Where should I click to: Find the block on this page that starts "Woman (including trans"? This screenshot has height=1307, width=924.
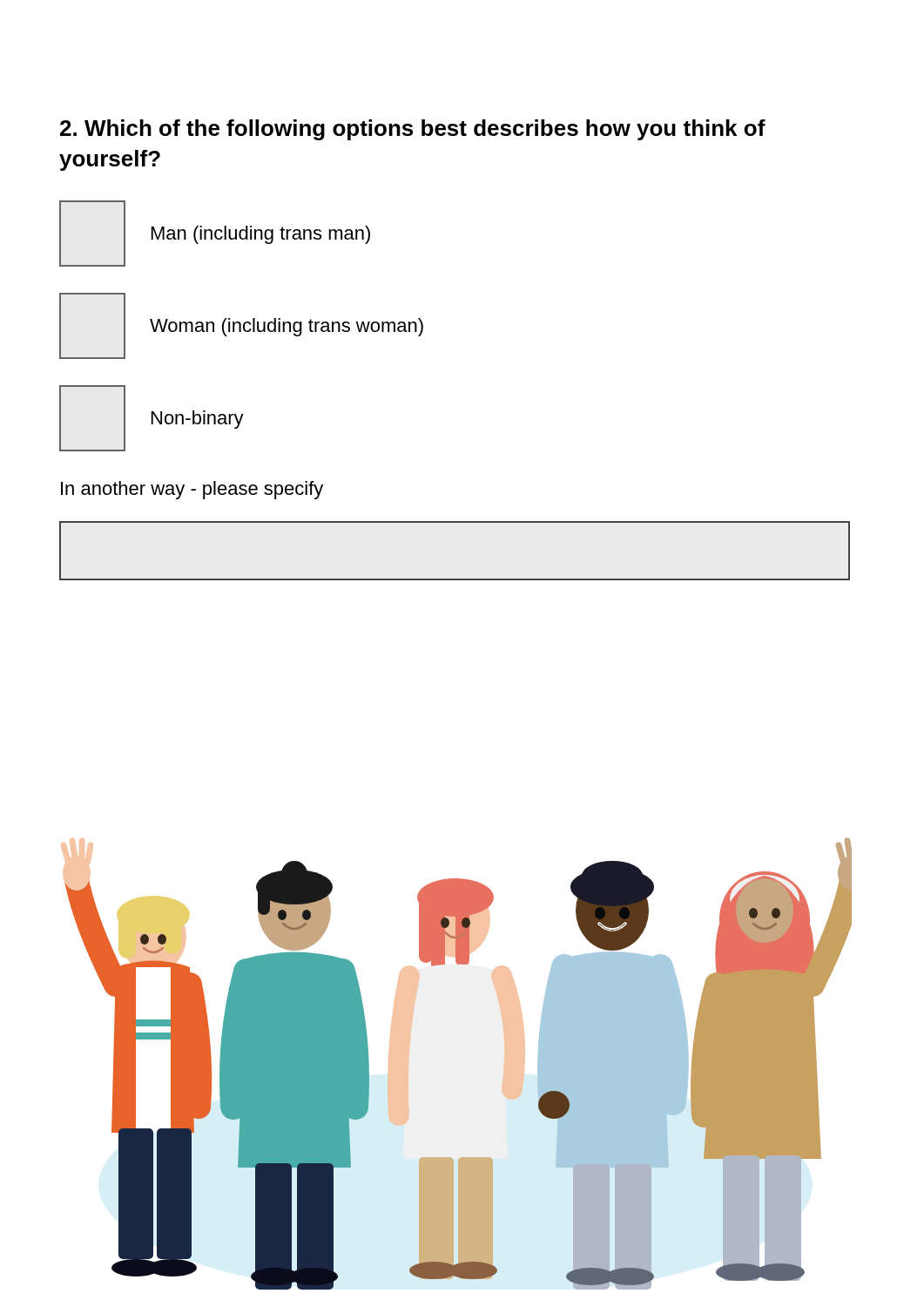point(242,326)
